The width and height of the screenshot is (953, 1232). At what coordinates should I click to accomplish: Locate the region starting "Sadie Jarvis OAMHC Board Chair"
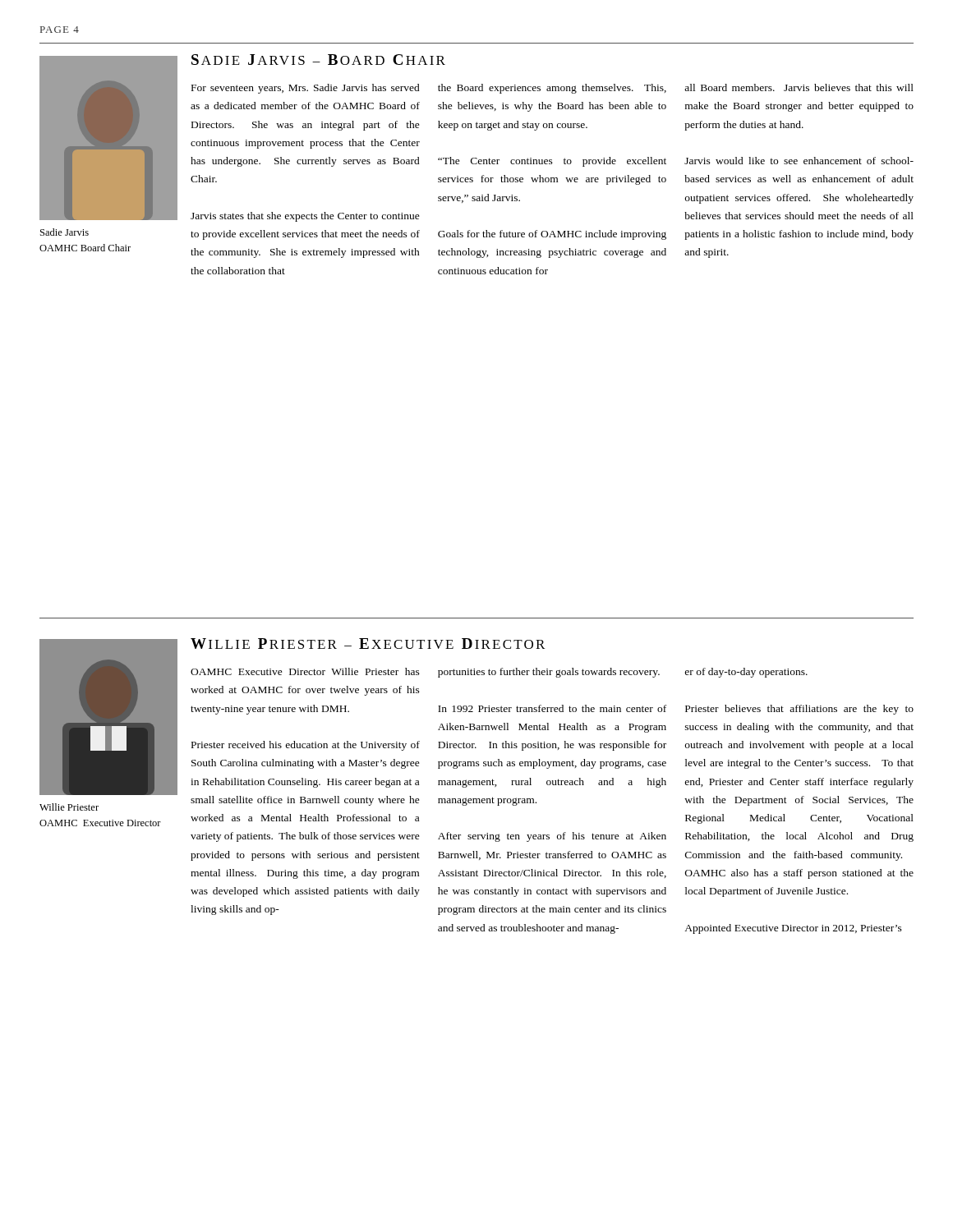coord(85,240)
